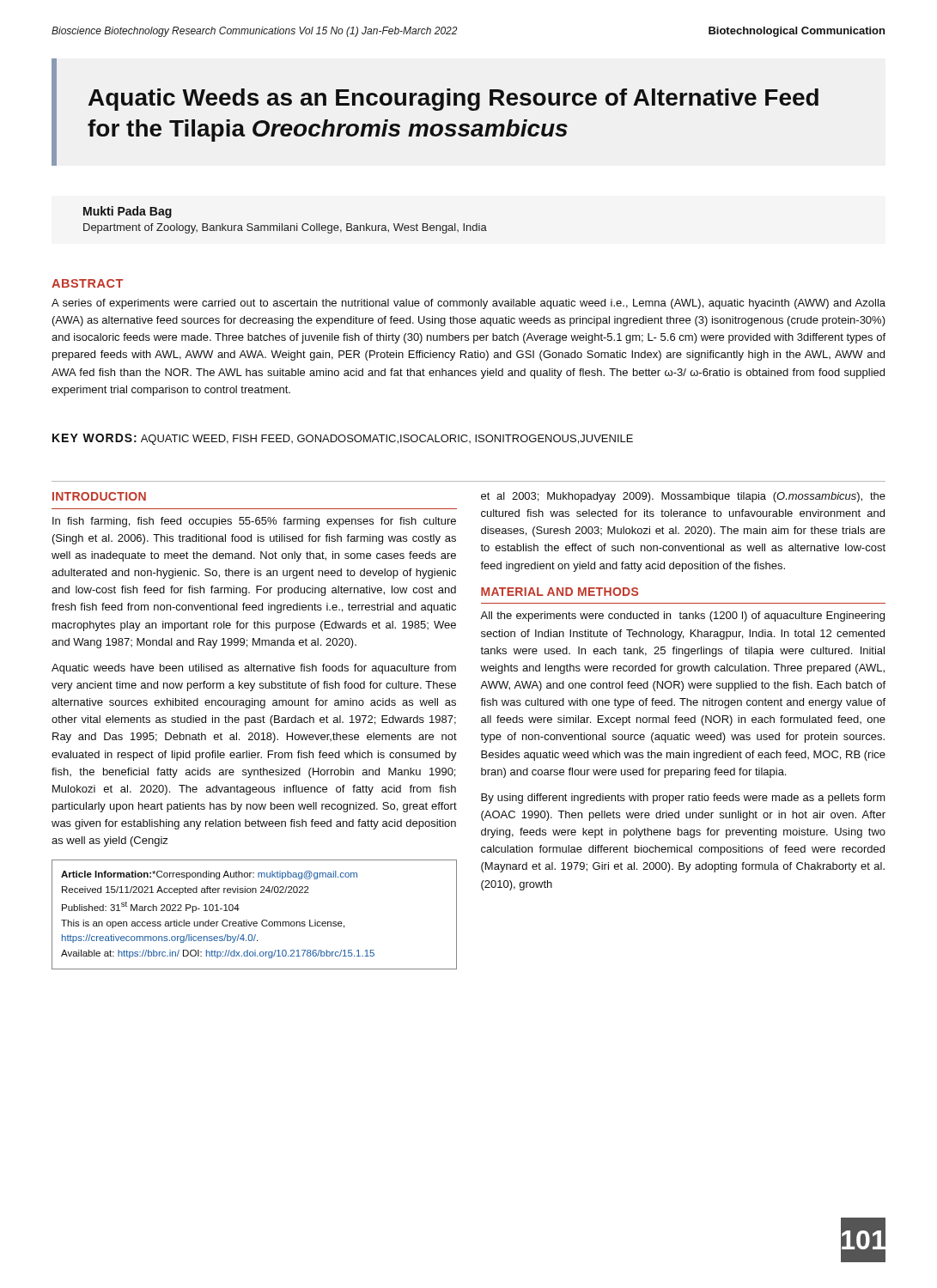Click on the region starting "In fish farming,"
937x1288 pixels.
tap(254, 681)
